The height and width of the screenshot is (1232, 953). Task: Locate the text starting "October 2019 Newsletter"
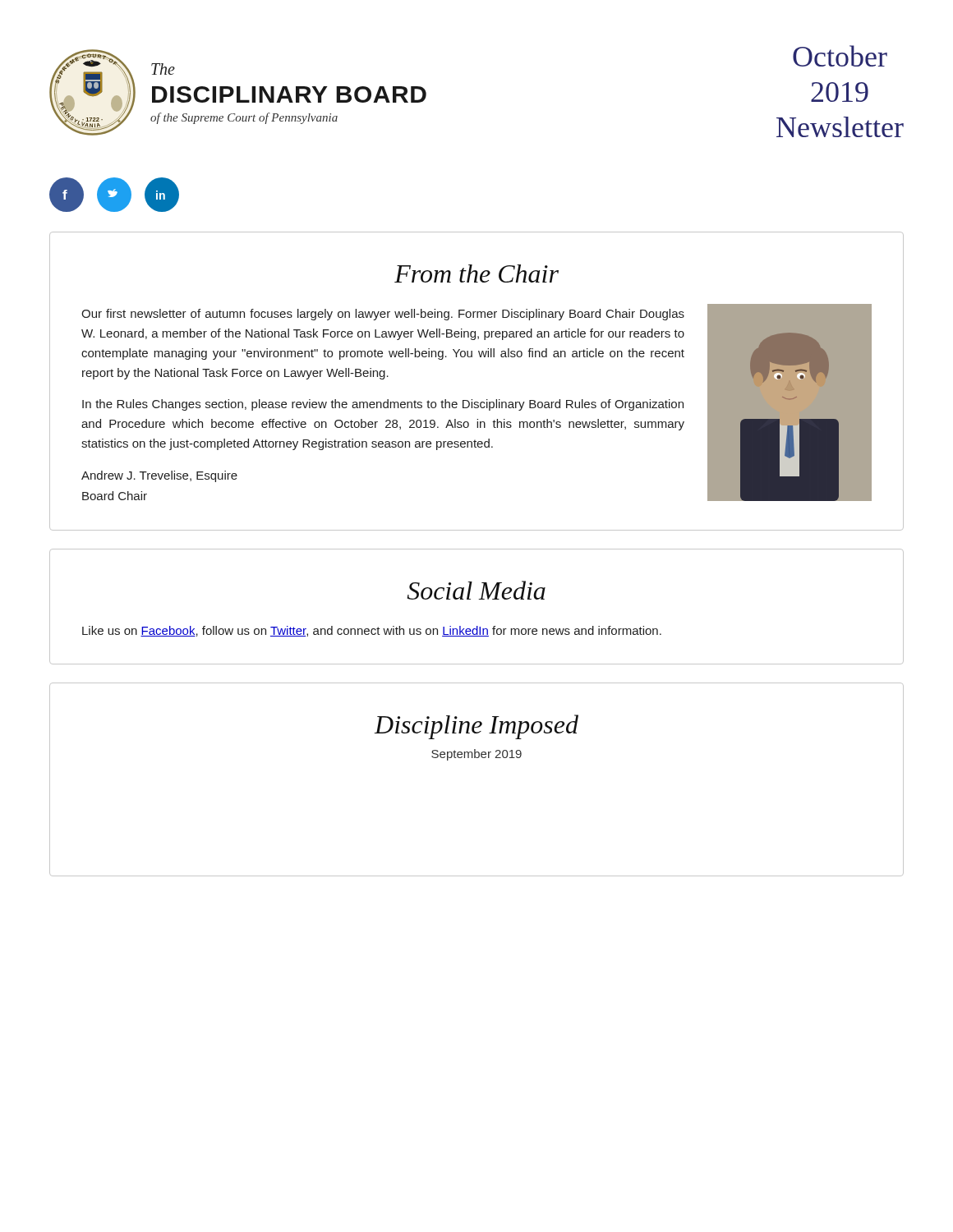[840, 93]
